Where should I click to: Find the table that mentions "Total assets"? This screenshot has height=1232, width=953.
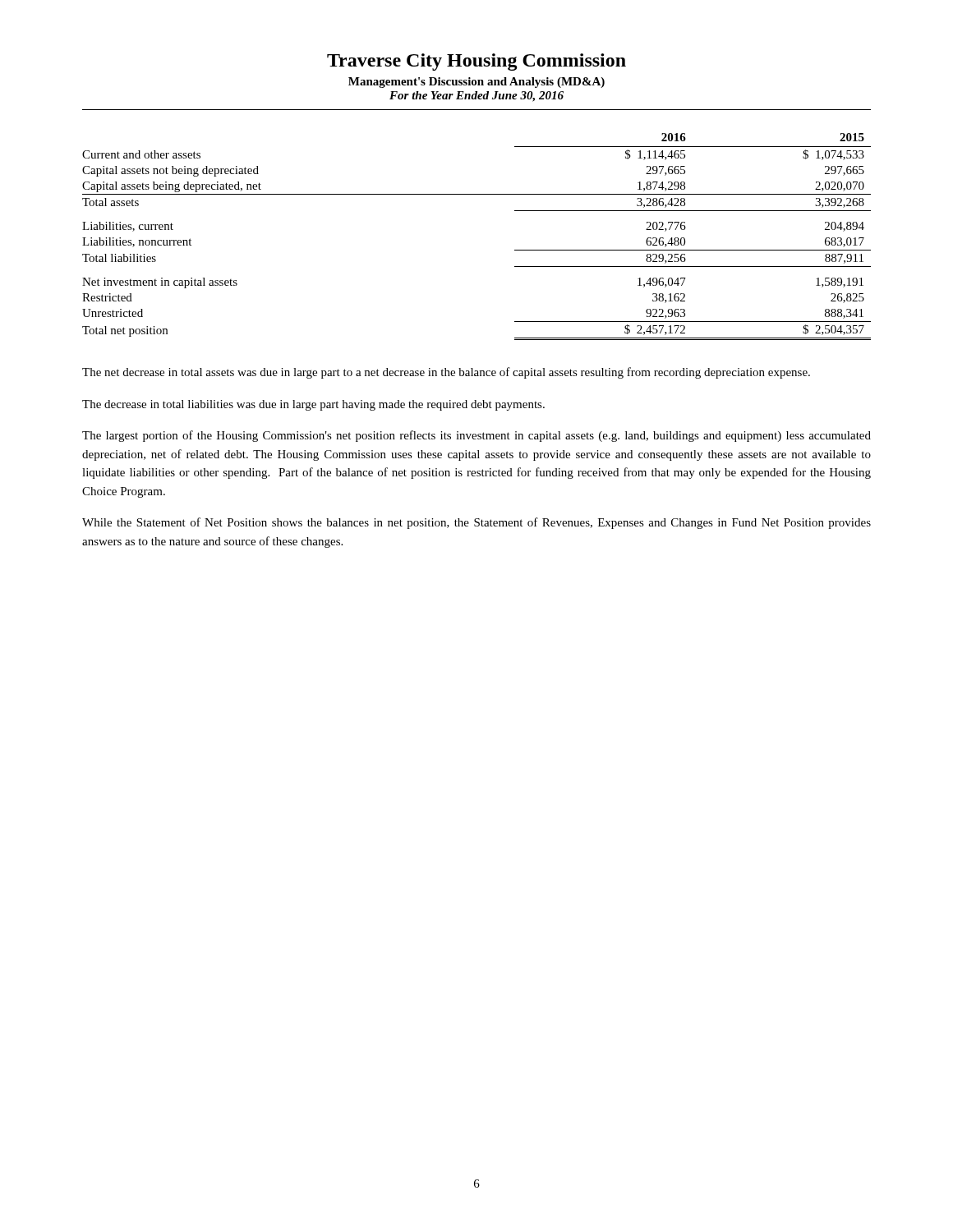click(x=476, y=235)
